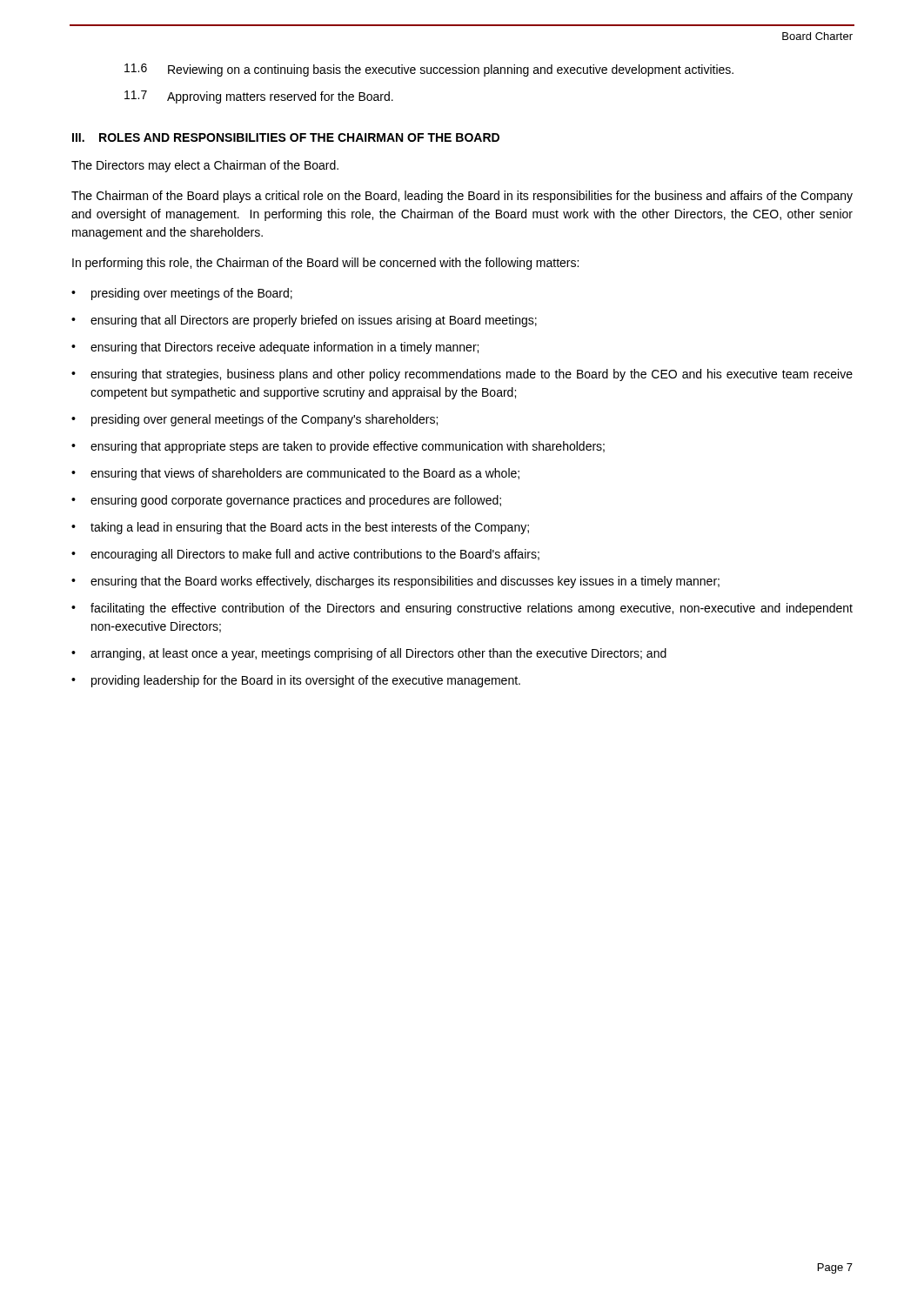
Task: Select the list item that reads "• ensuring that appropriate steps are taken"
Action: 462,447
